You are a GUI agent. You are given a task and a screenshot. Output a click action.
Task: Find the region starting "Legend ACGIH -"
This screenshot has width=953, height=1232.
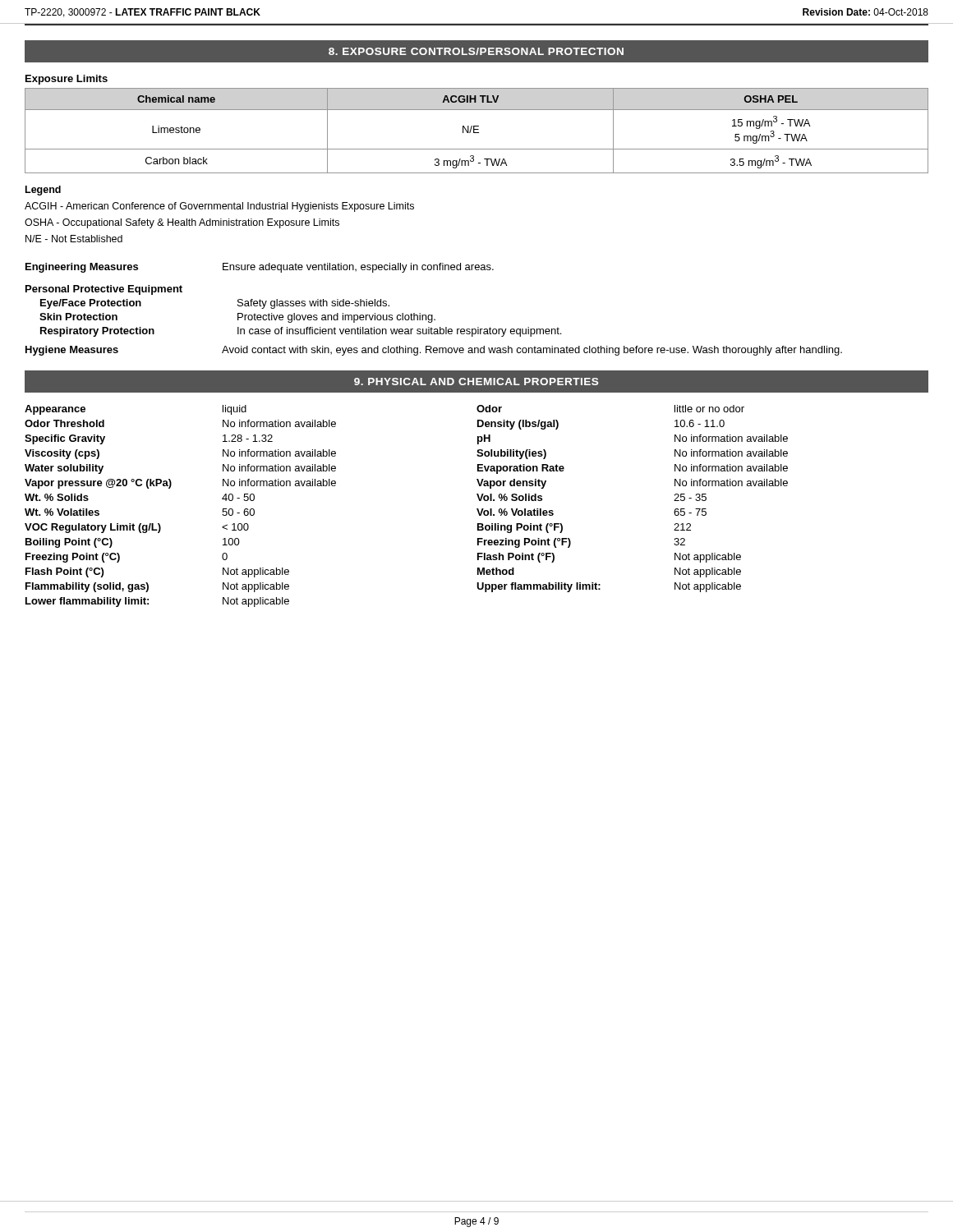[x=220, y=214]
